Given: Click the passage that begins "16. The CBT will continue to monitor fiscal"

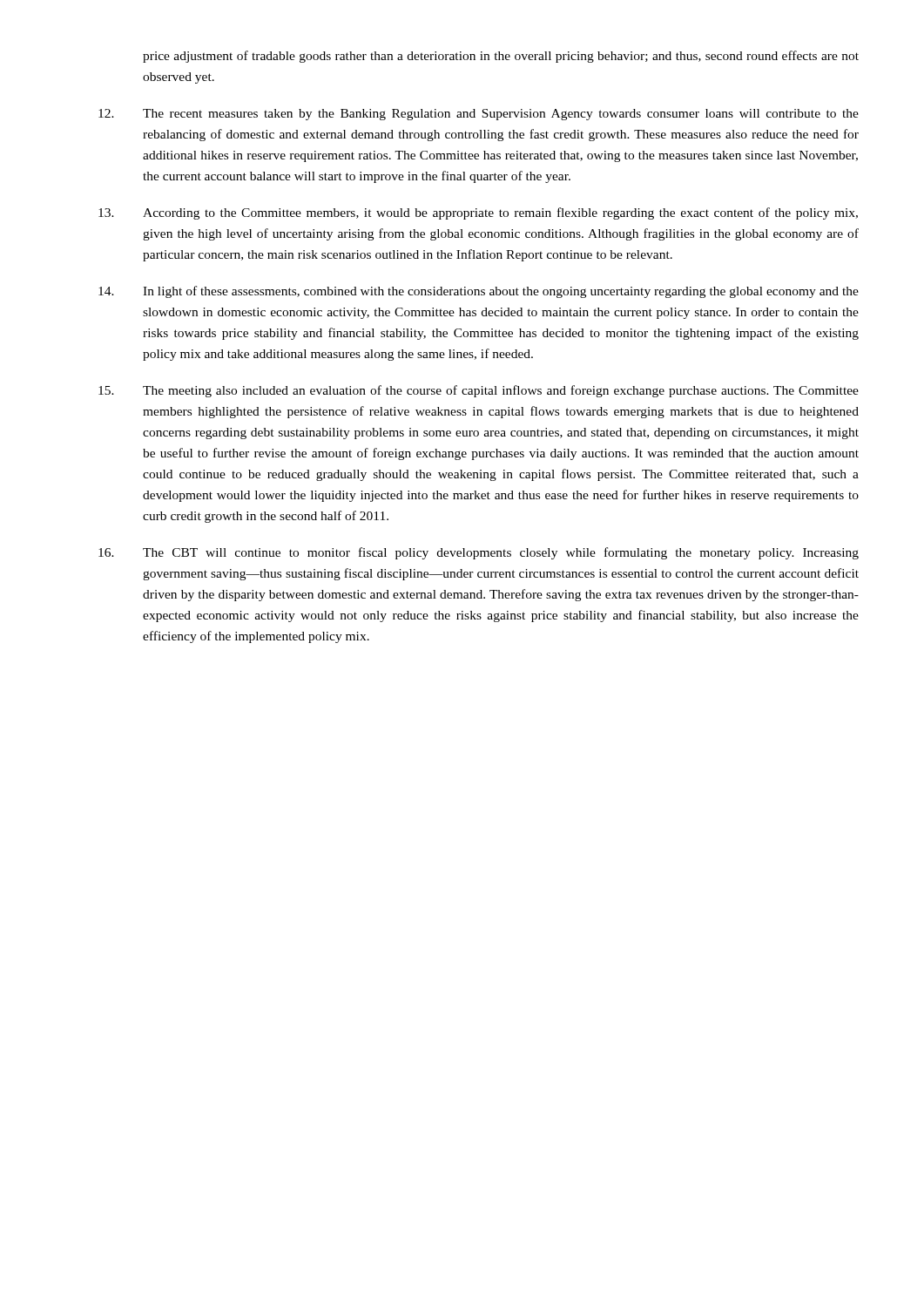Looking at the screenshot, I should pos(478,595).
